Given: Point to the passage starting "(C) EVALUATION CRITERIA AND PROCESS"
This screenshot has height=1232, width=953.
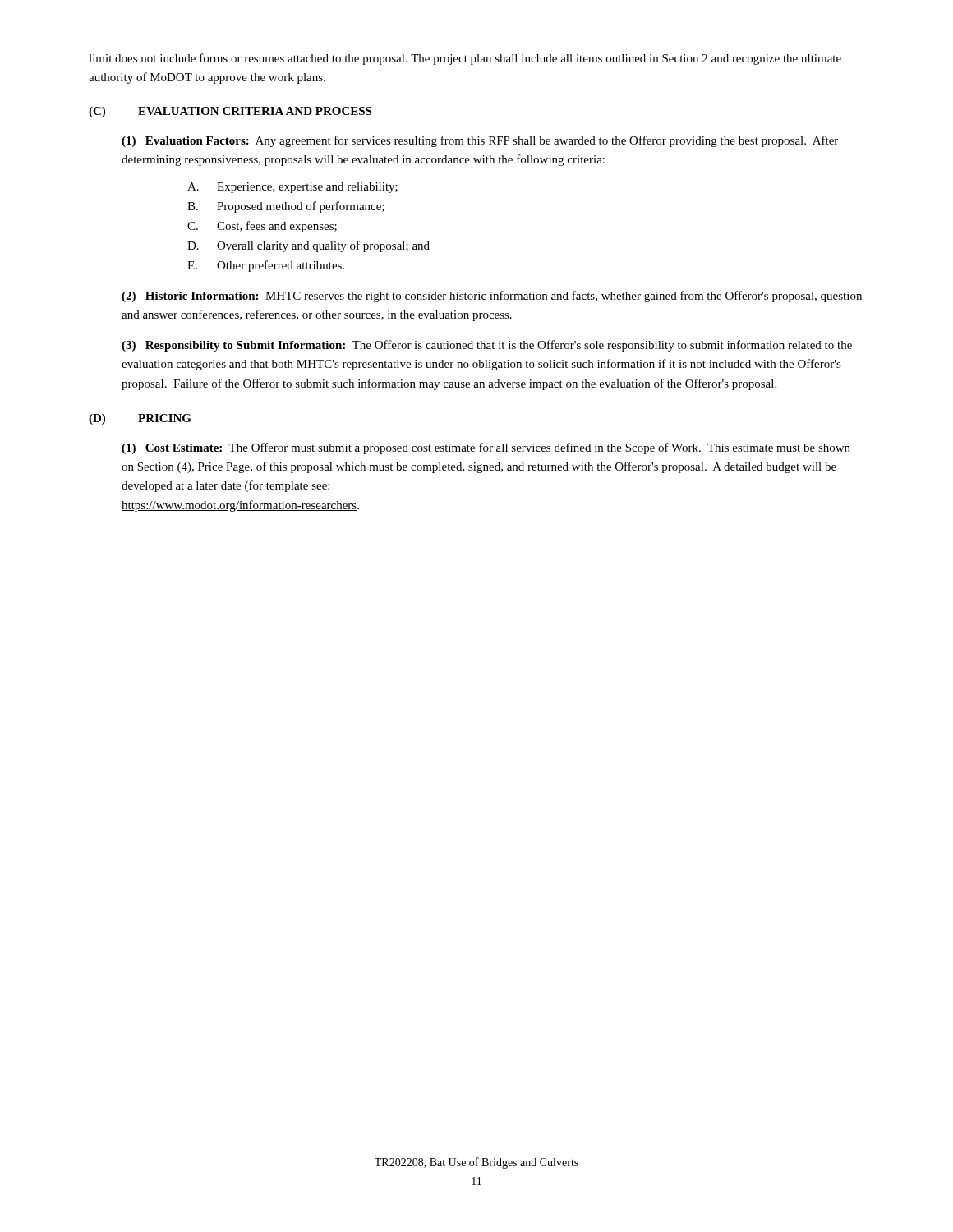Looking at the screenshot, I should [x=230, y=111].
